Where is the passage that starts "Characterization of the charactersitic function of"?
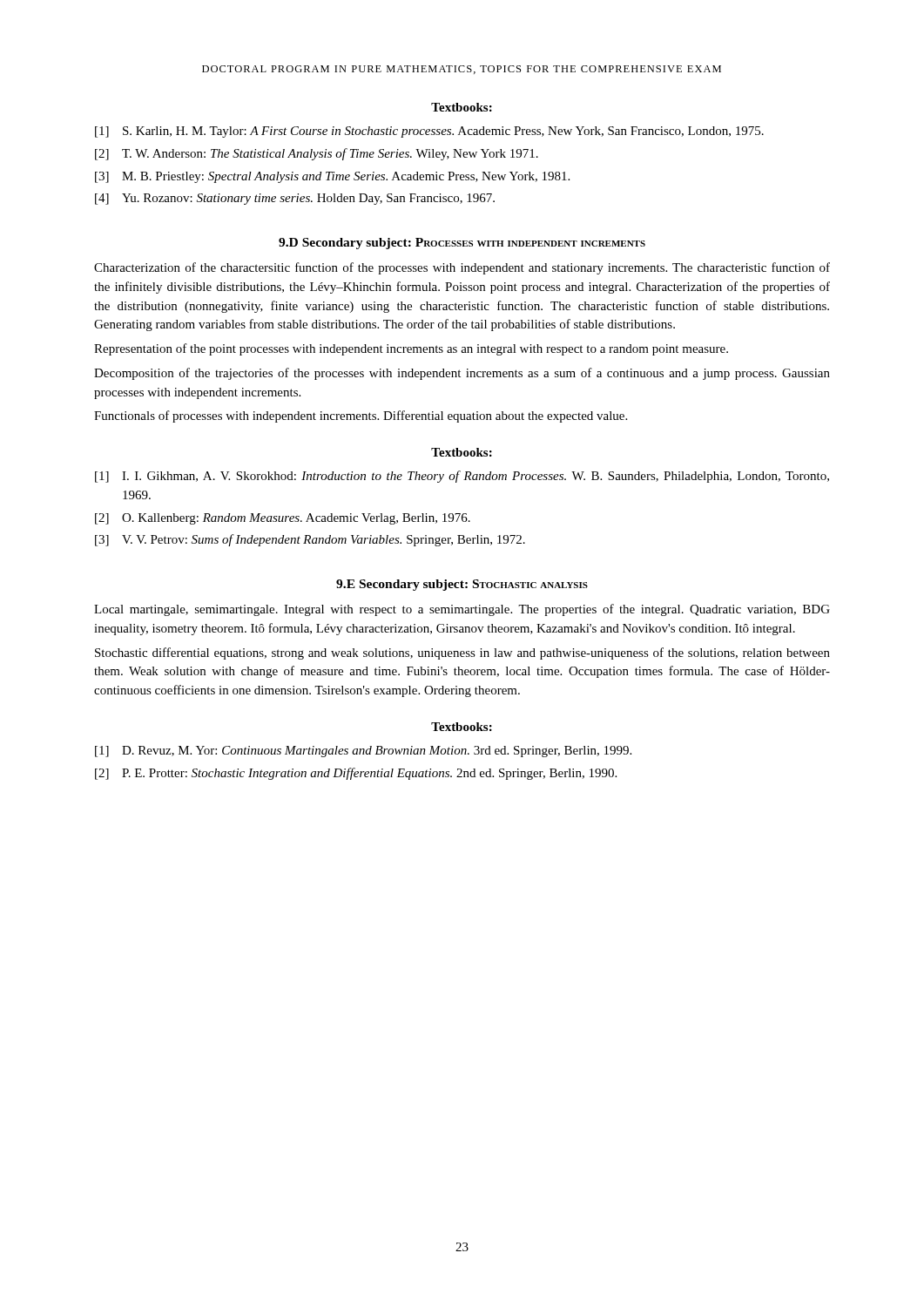 tap(462, 297)
